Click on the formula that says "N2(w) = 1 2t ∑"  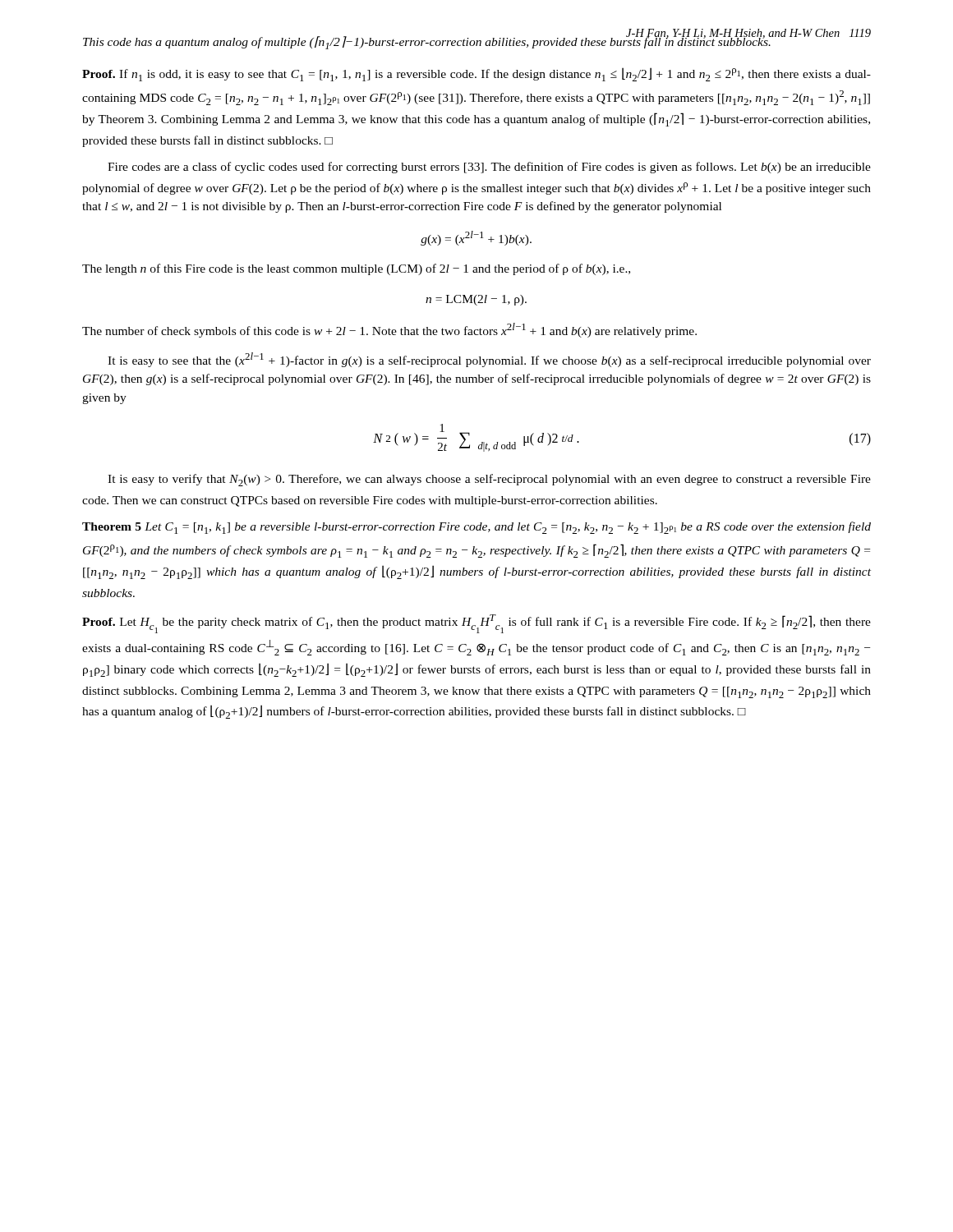(465, 437)
